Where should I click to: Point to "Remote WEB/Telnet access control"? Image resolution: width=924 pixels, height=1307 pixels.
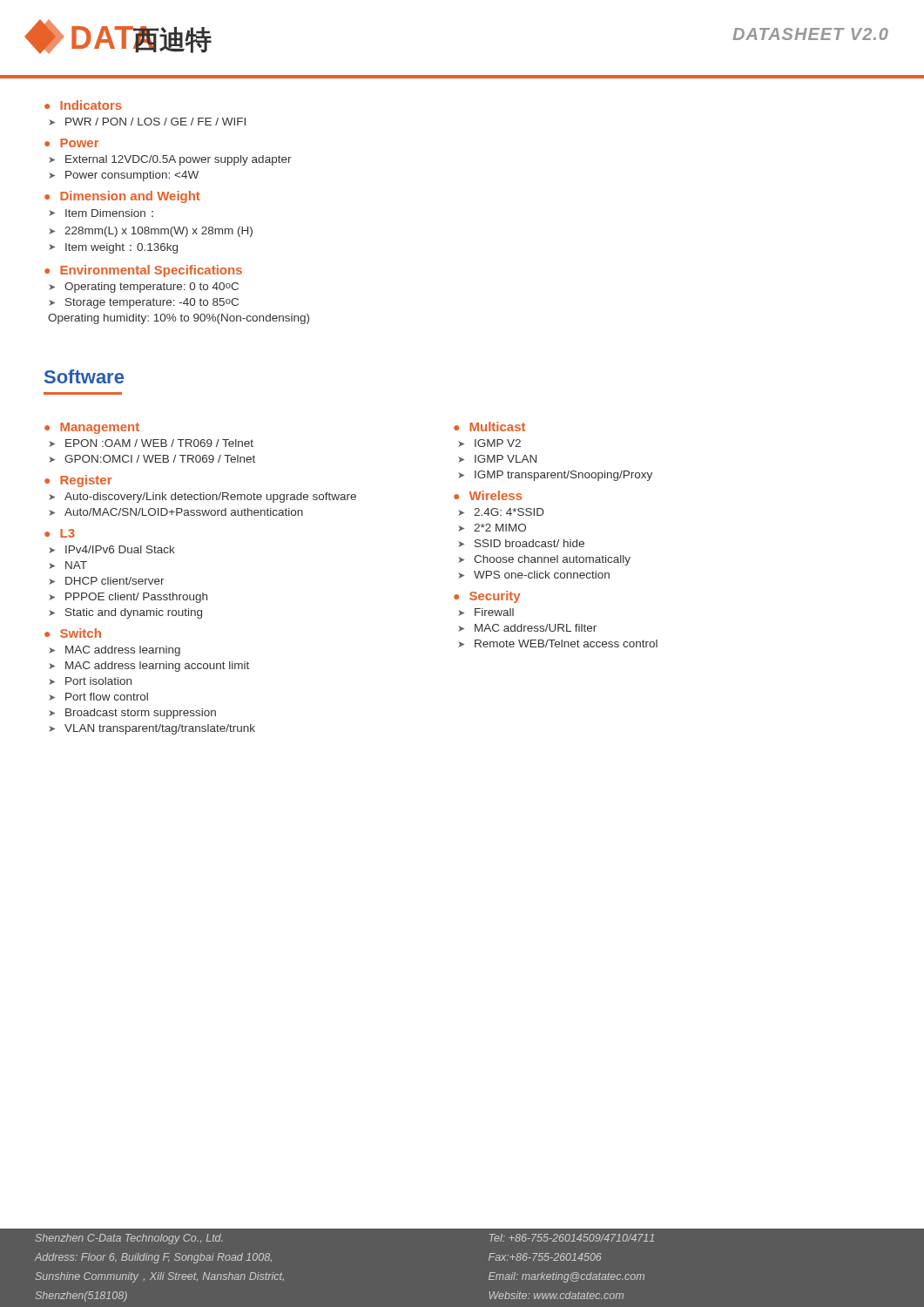point(566,643)
